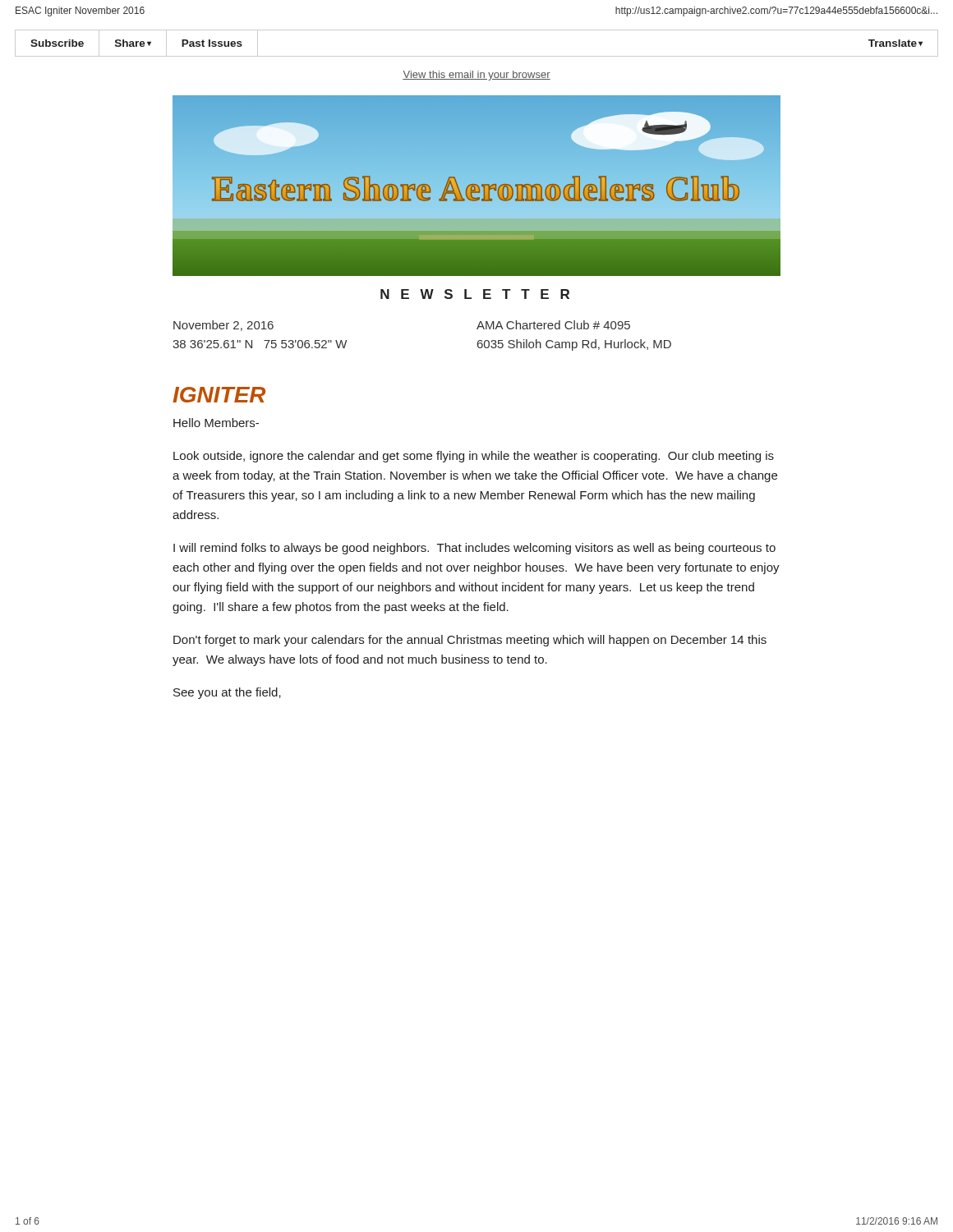Click on the passage starting "See you at"
Image resolution: width=953 pixels, height=1232 pixels.
point(227,692)
